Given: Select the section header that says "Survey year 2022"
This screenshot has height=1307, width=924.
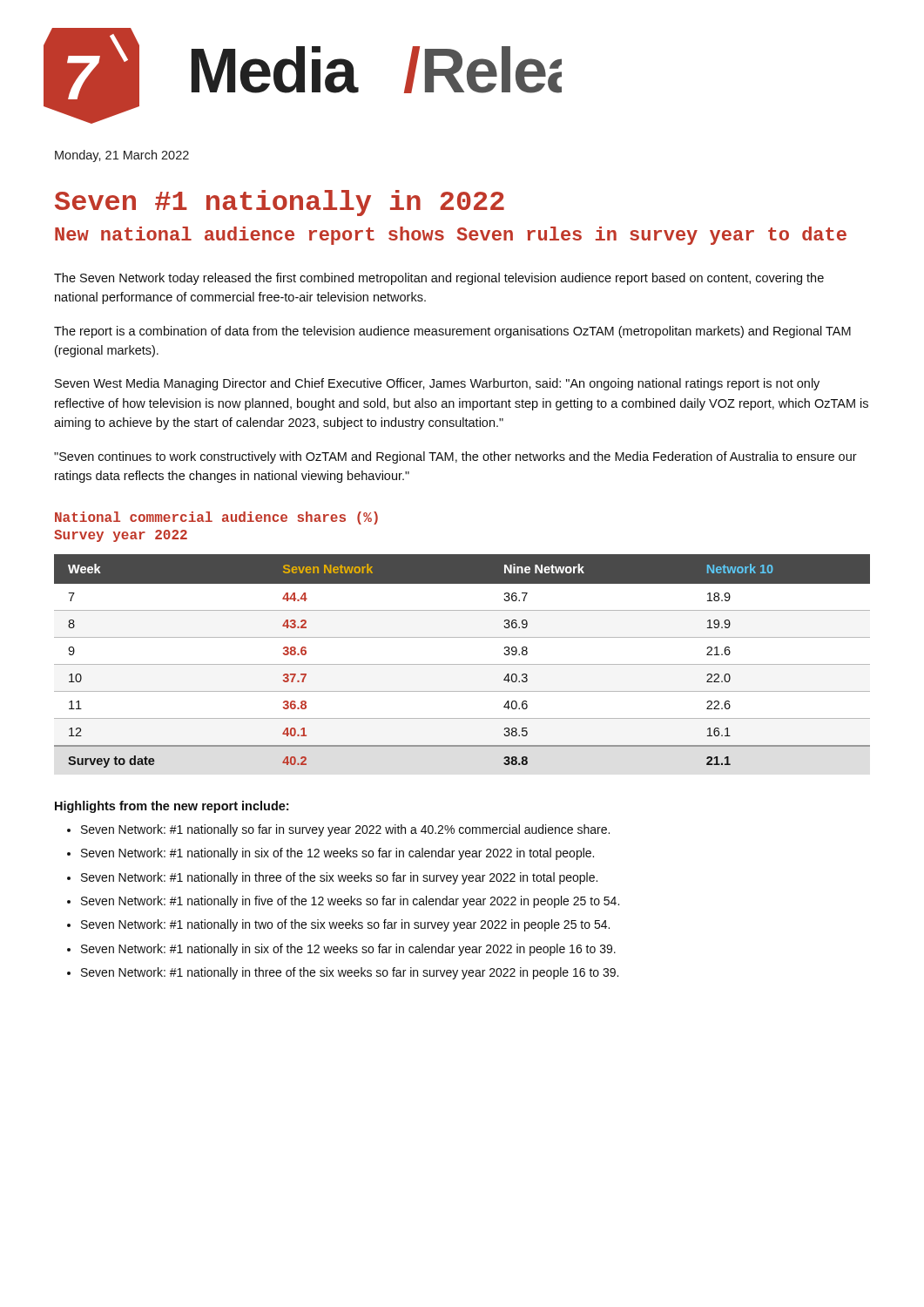Looking at the screenshot, I should click(x=121, y=536).
